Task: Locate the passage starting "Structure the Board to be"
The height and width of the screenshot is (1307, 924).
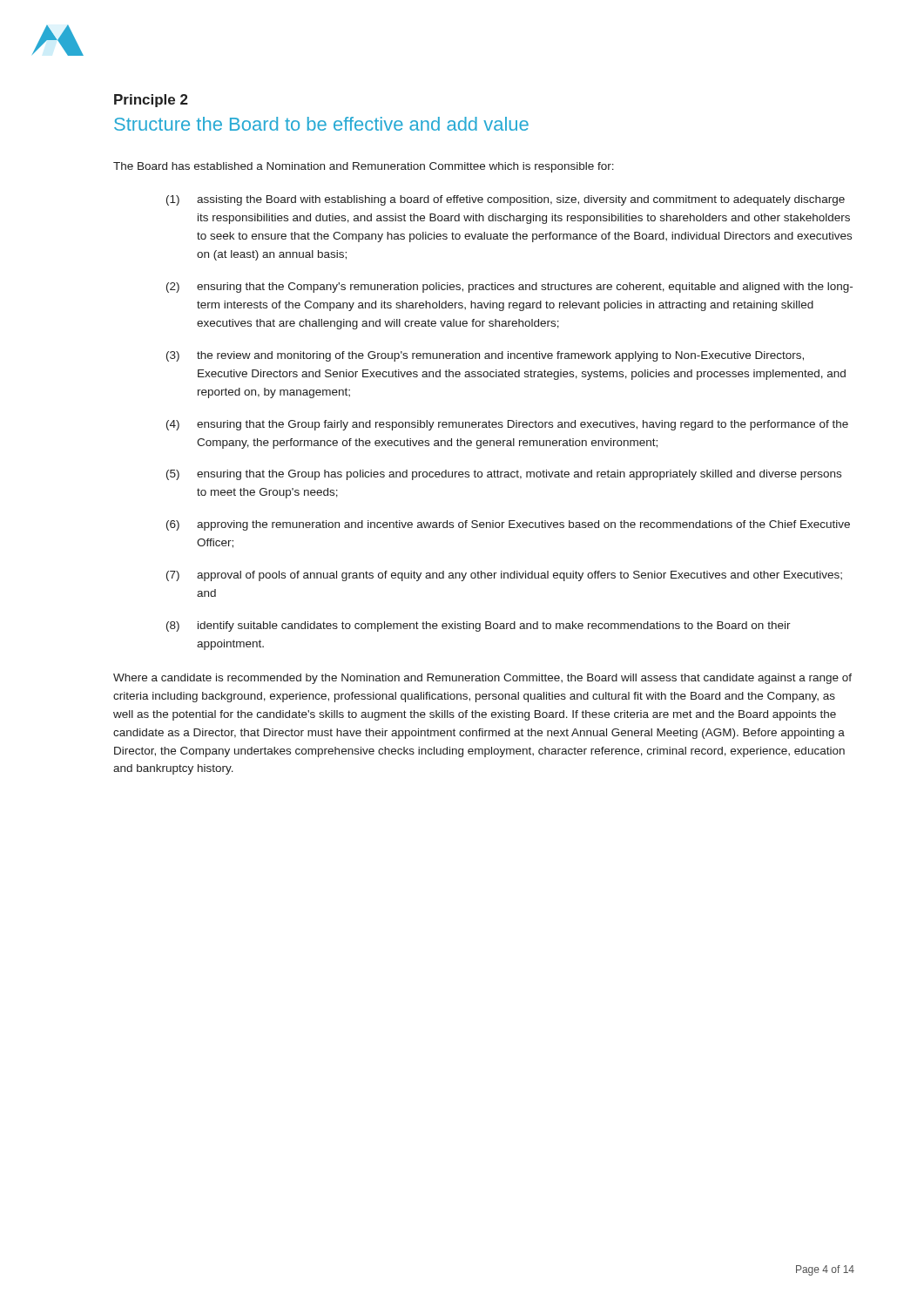Action: 321,124
